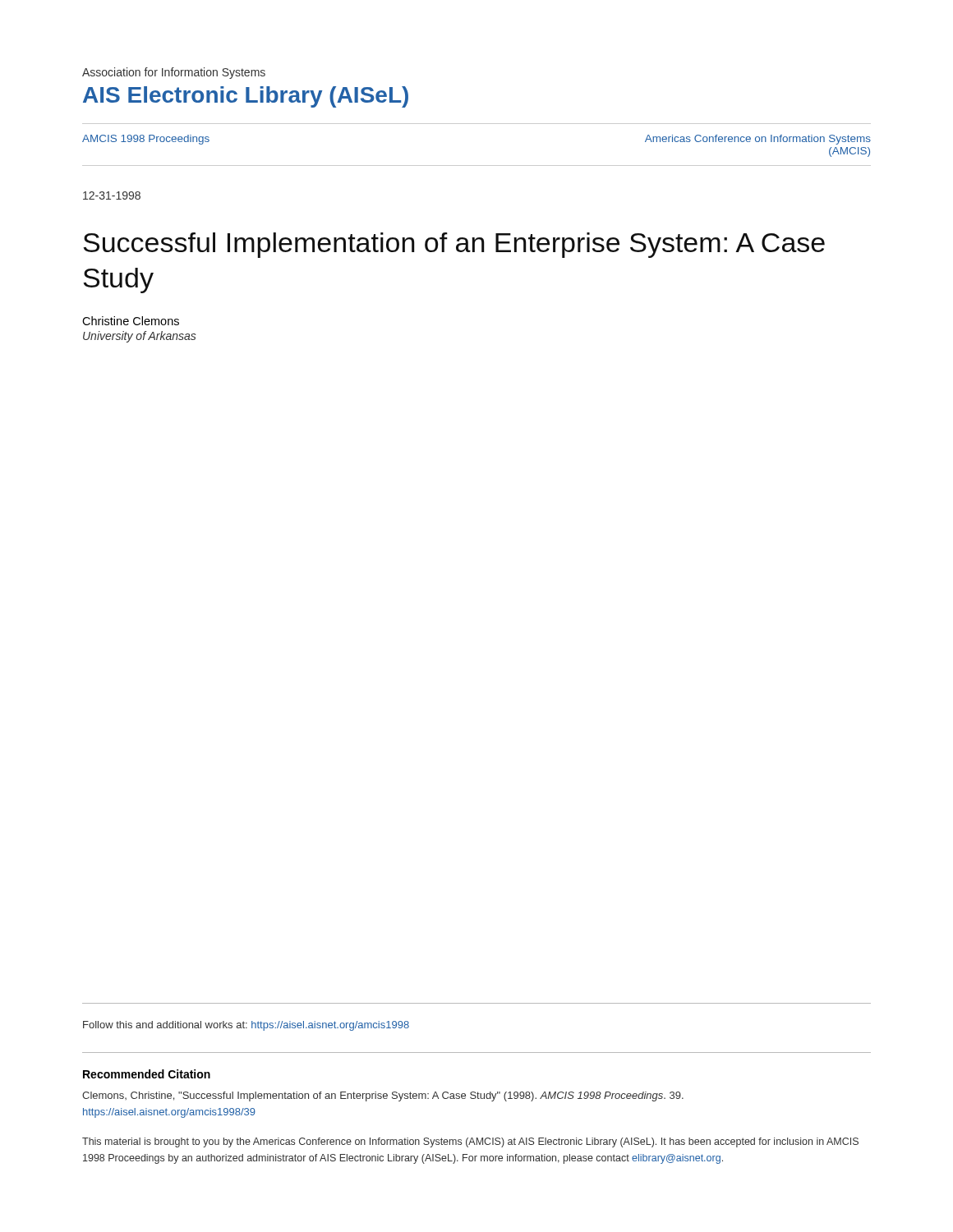Click on the text starting "Association for Information Systems"
Screen dimensions: 1232x953
(174, 72)
